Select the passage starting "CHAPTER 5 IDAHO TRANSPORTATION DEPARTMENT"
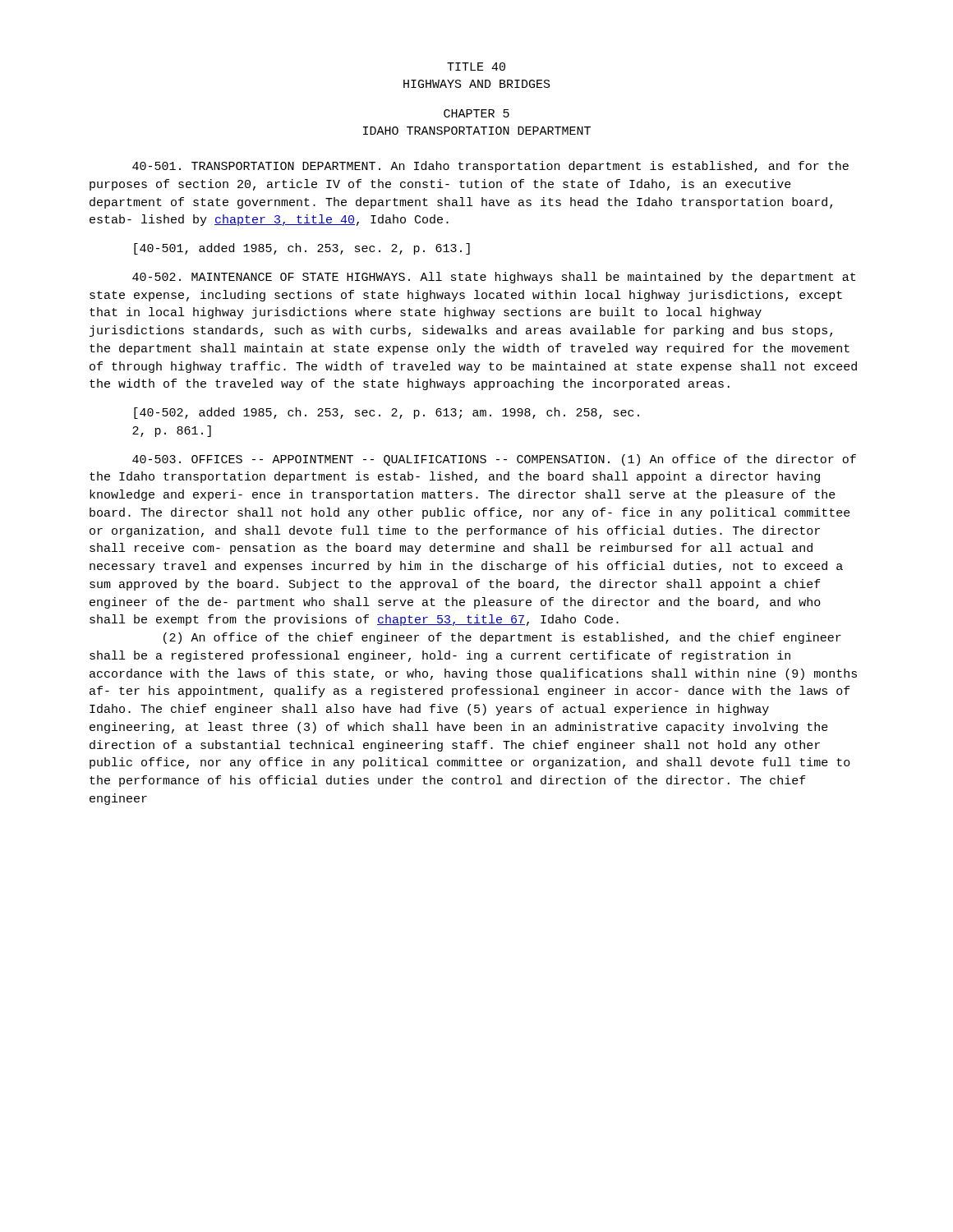 (476, 123)
